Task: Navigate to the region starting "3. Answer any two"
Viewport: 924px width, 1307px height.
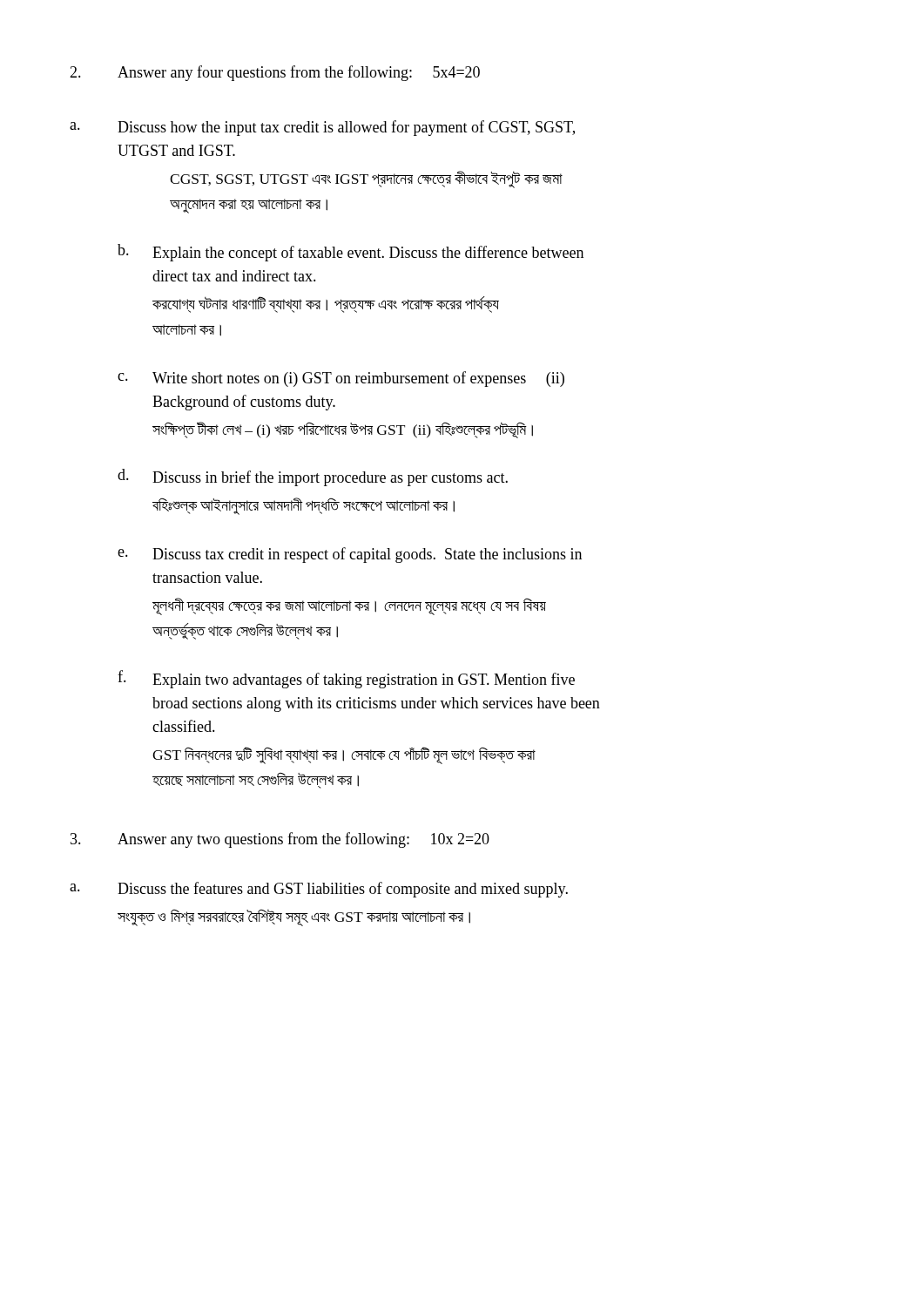Action: click(280, 839)
